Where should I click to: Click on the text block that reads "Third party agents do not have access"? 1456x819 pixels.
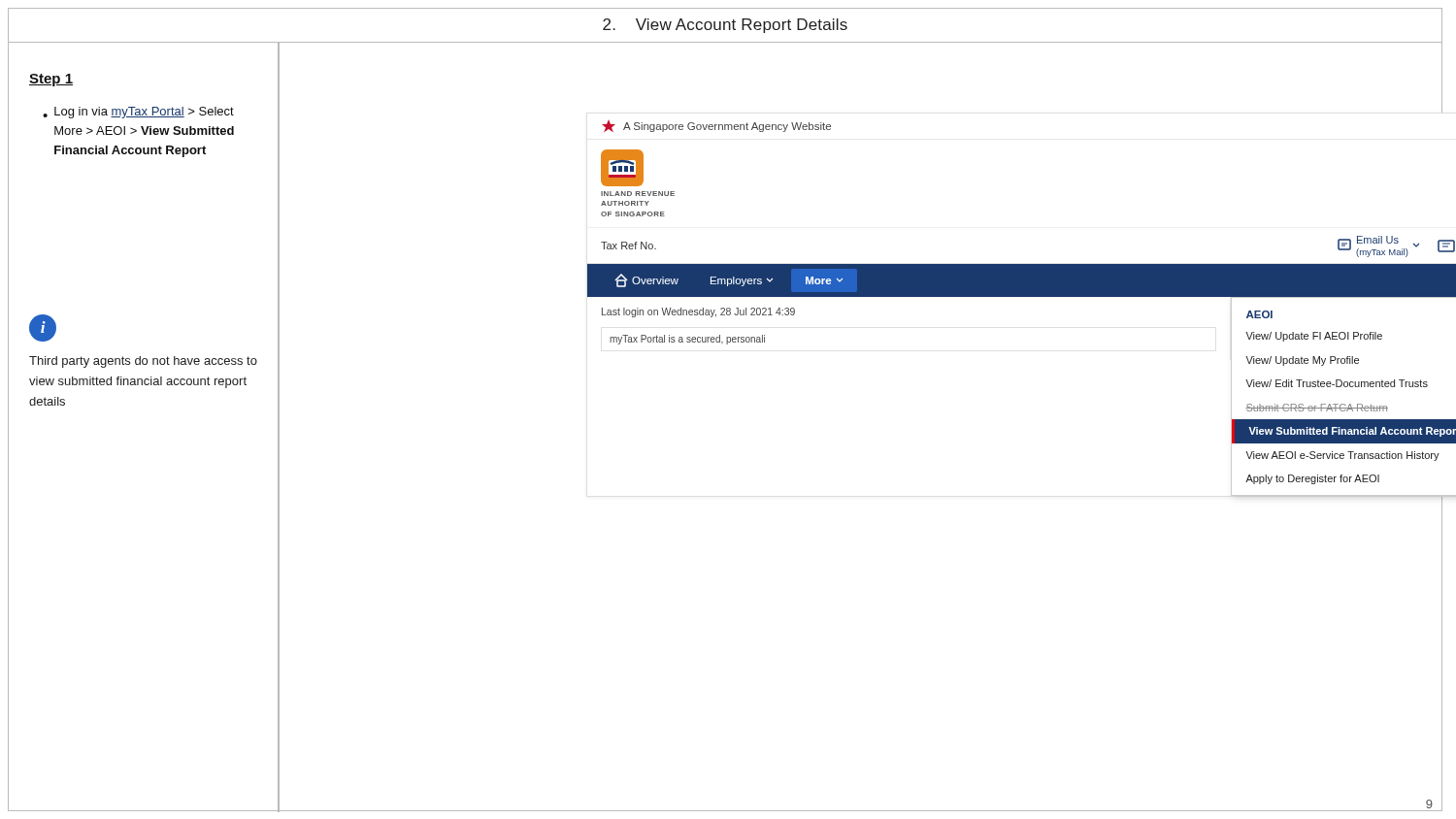coord(143,381)
